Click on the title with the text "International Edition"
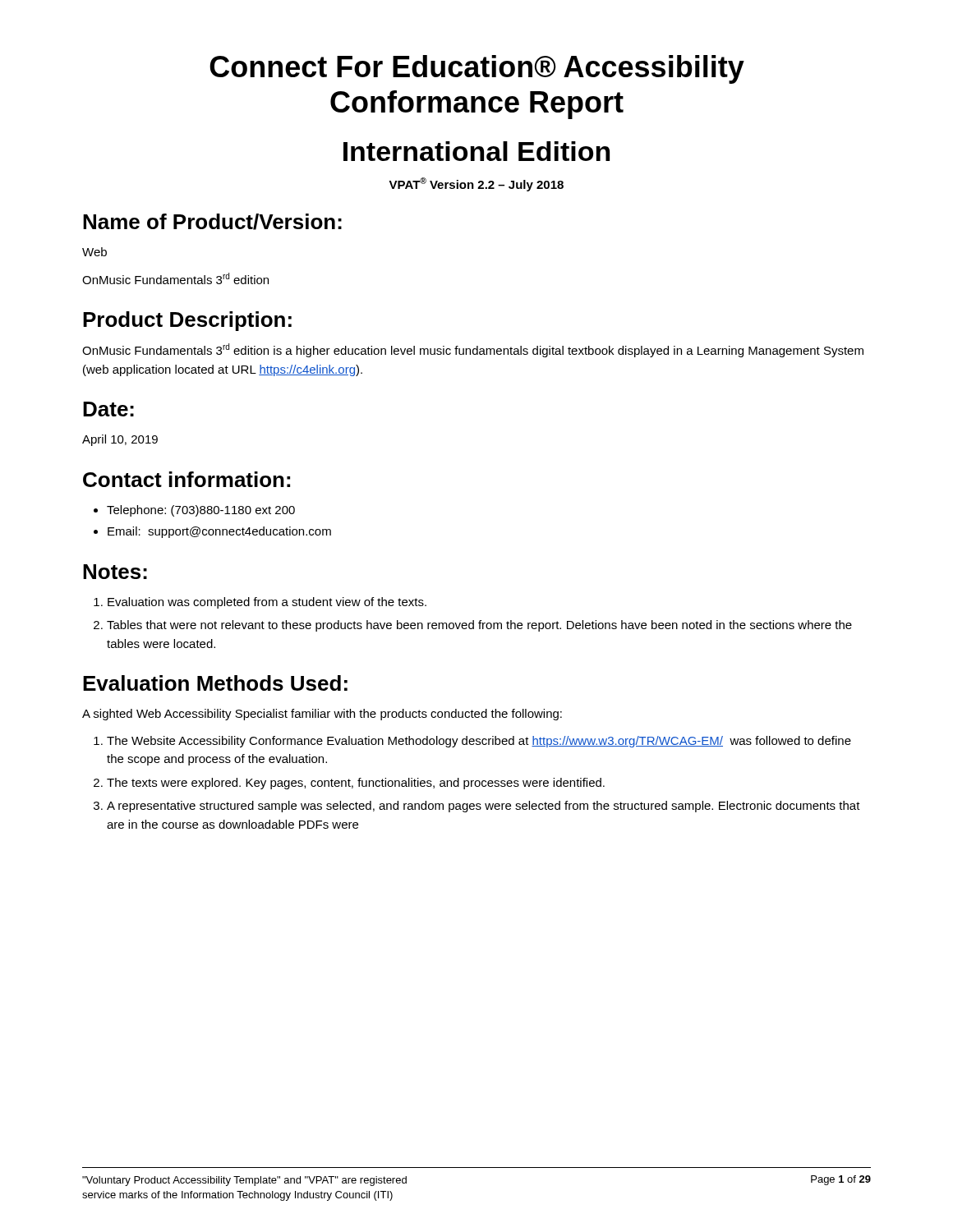Viewport: 953px width, 1232px height. 476,152
